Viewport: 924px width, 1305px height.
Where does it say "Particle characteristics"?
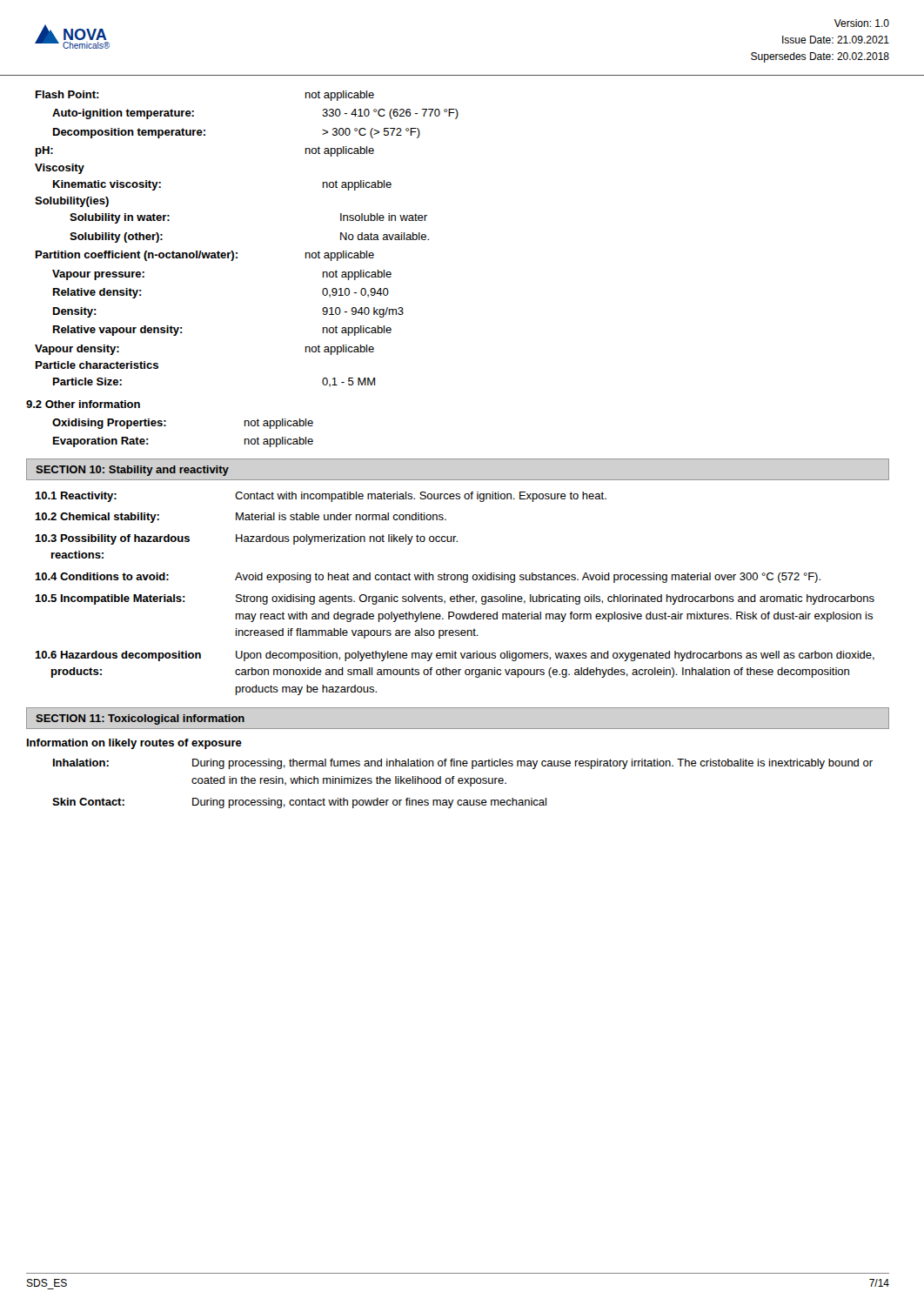pyautogui.click(x=97, y=365)
